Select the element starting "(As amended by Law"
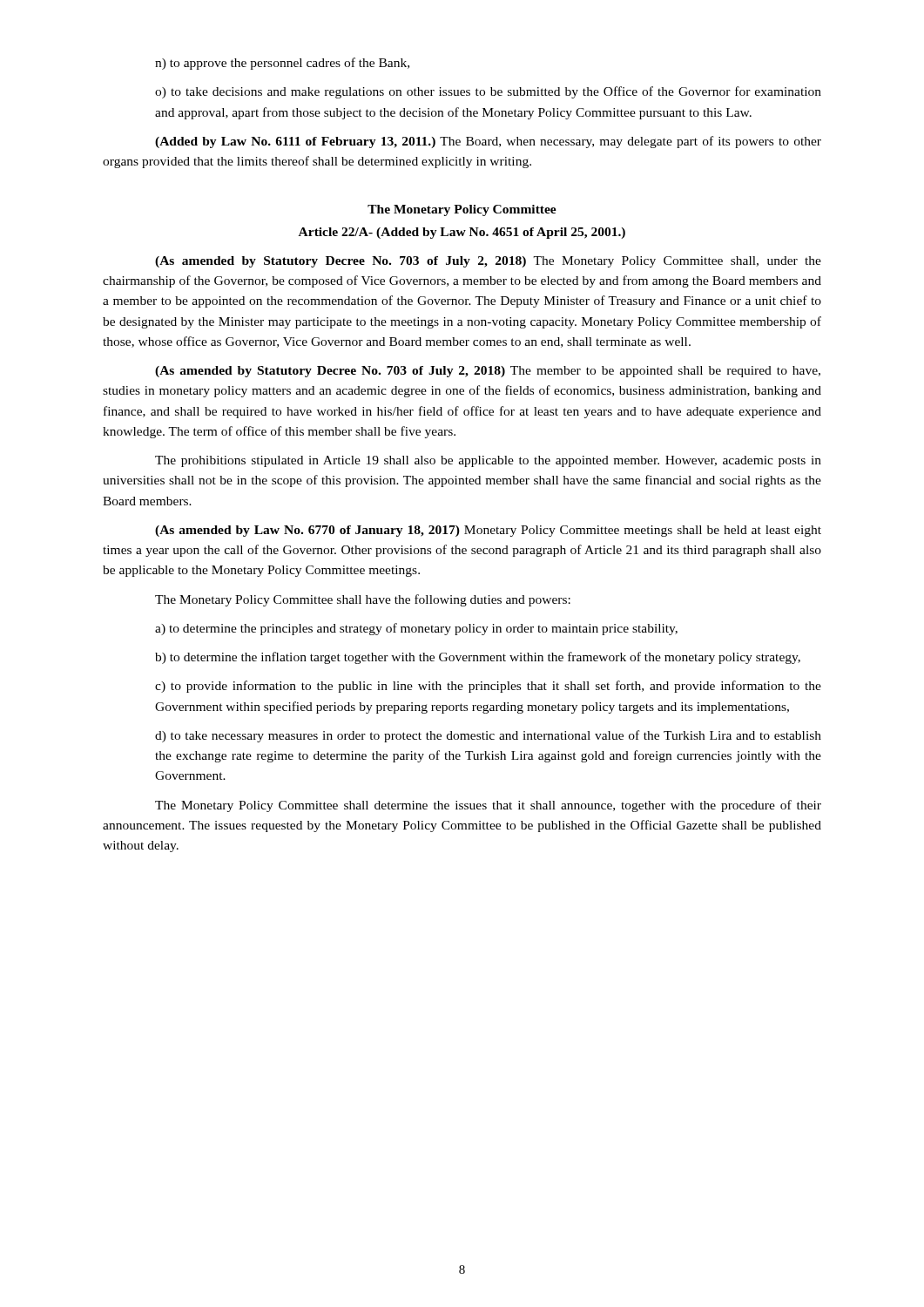This screenshot has width=924, height=1307. coord(462,550)
